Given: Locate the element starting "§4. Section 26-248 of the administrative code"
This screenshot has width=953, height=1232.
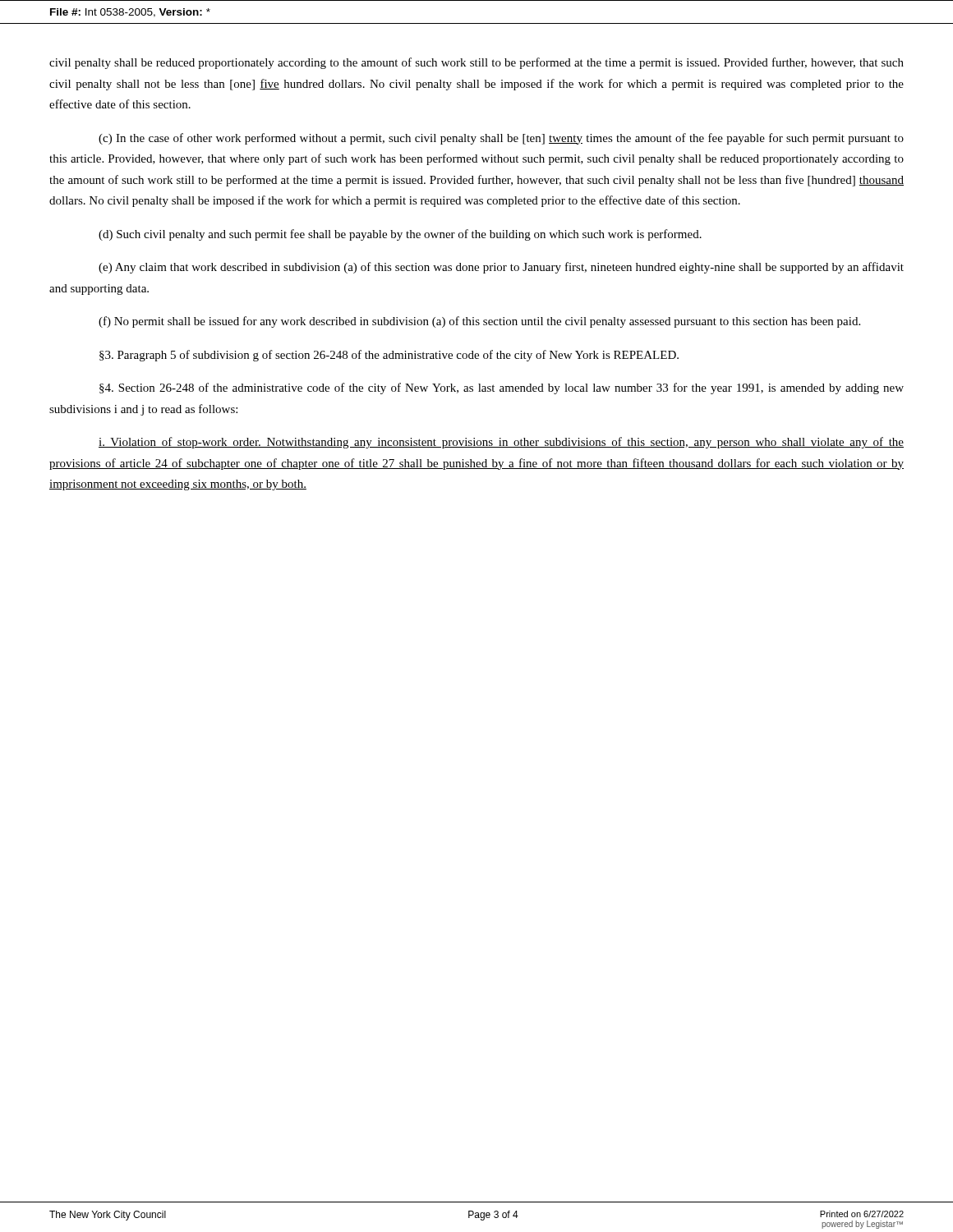Looking at the screenshot, I should [x=476, y=399].
